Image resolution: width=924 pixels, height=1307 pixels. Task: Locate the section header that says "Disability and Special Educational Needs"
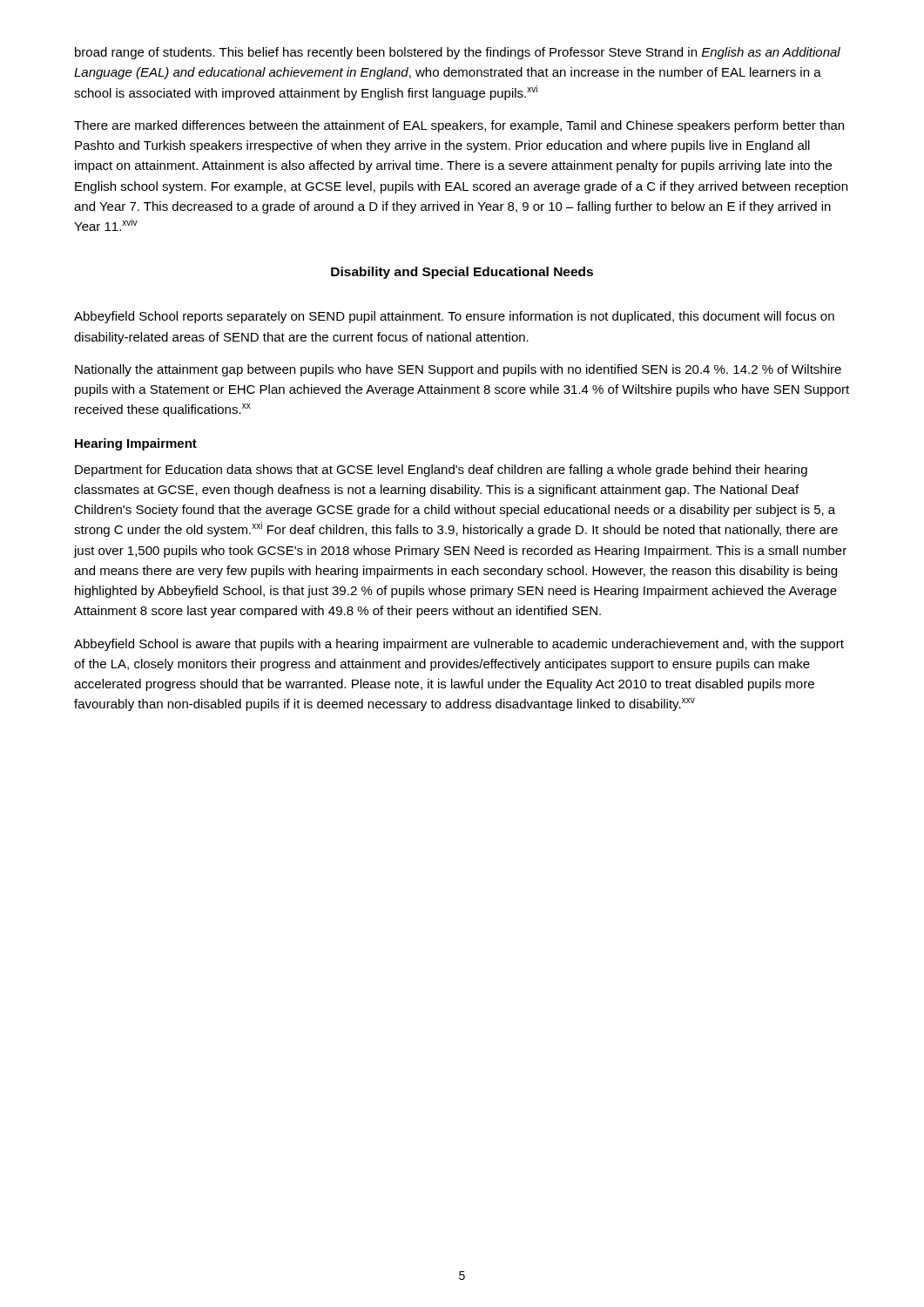click(462, 272)
